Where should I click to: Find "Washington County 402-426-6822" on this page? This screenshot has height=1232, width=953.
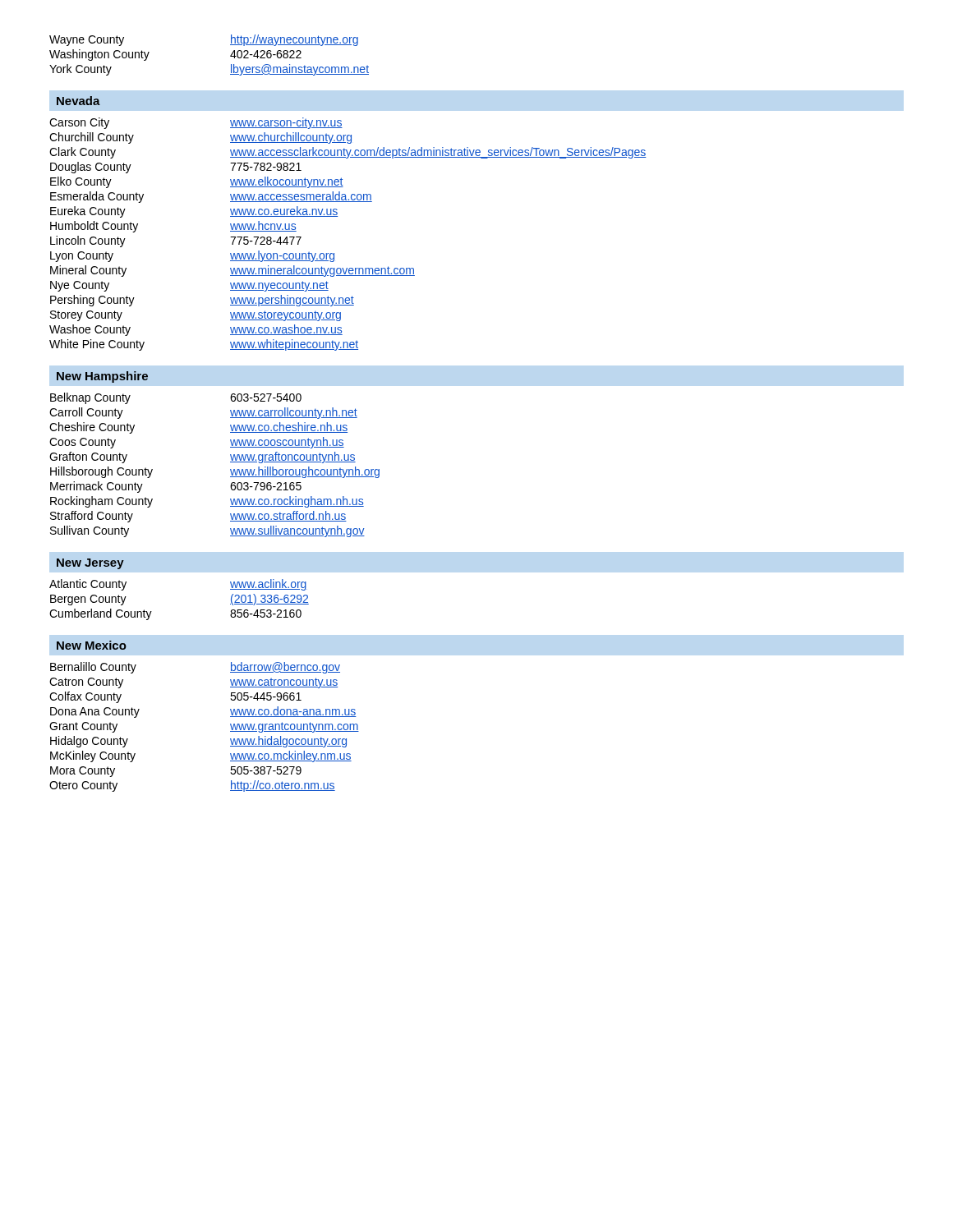coord(98,55)
